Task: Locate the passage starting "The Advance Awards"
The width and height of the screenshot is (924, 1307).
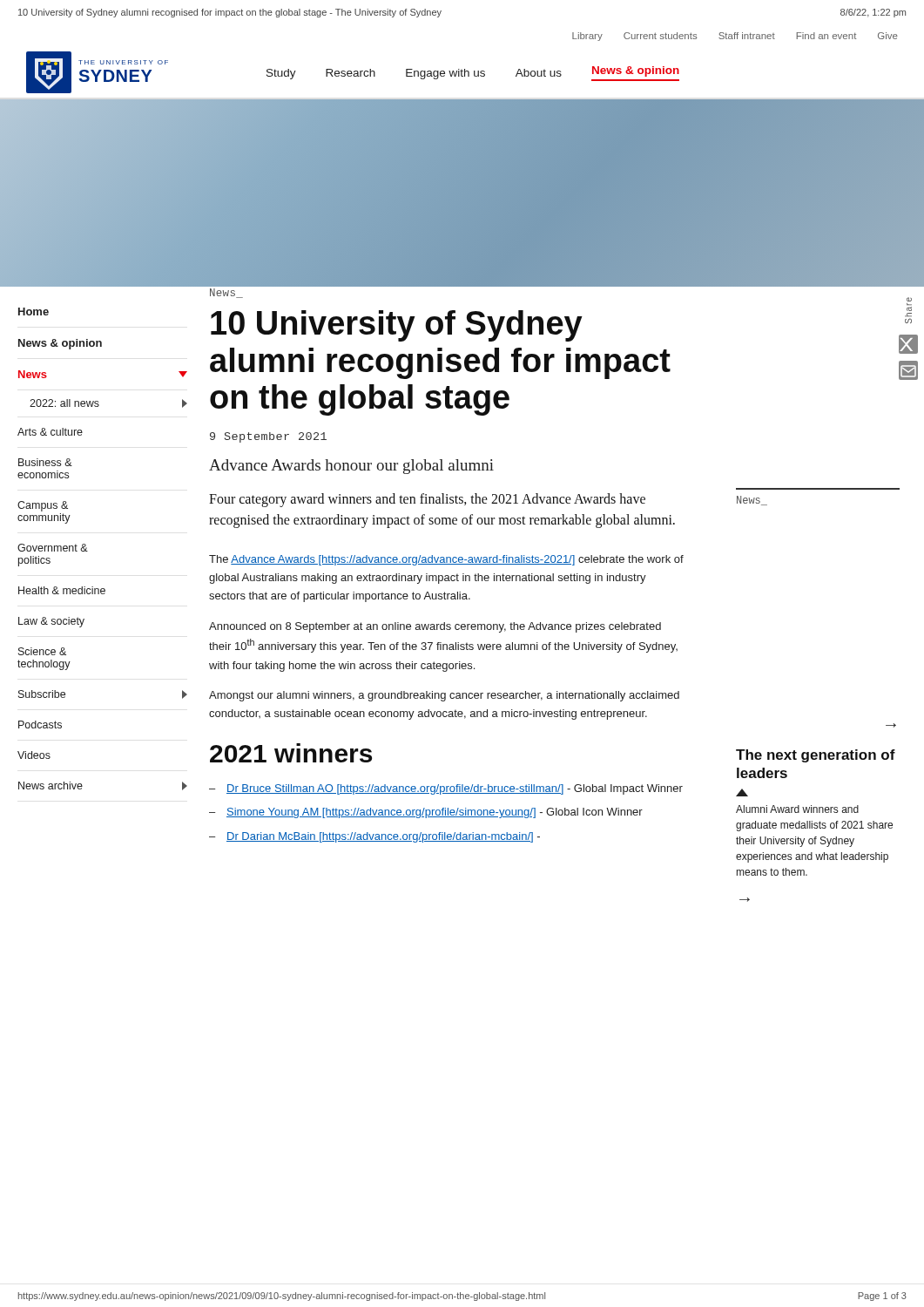Action: (446, 577)
